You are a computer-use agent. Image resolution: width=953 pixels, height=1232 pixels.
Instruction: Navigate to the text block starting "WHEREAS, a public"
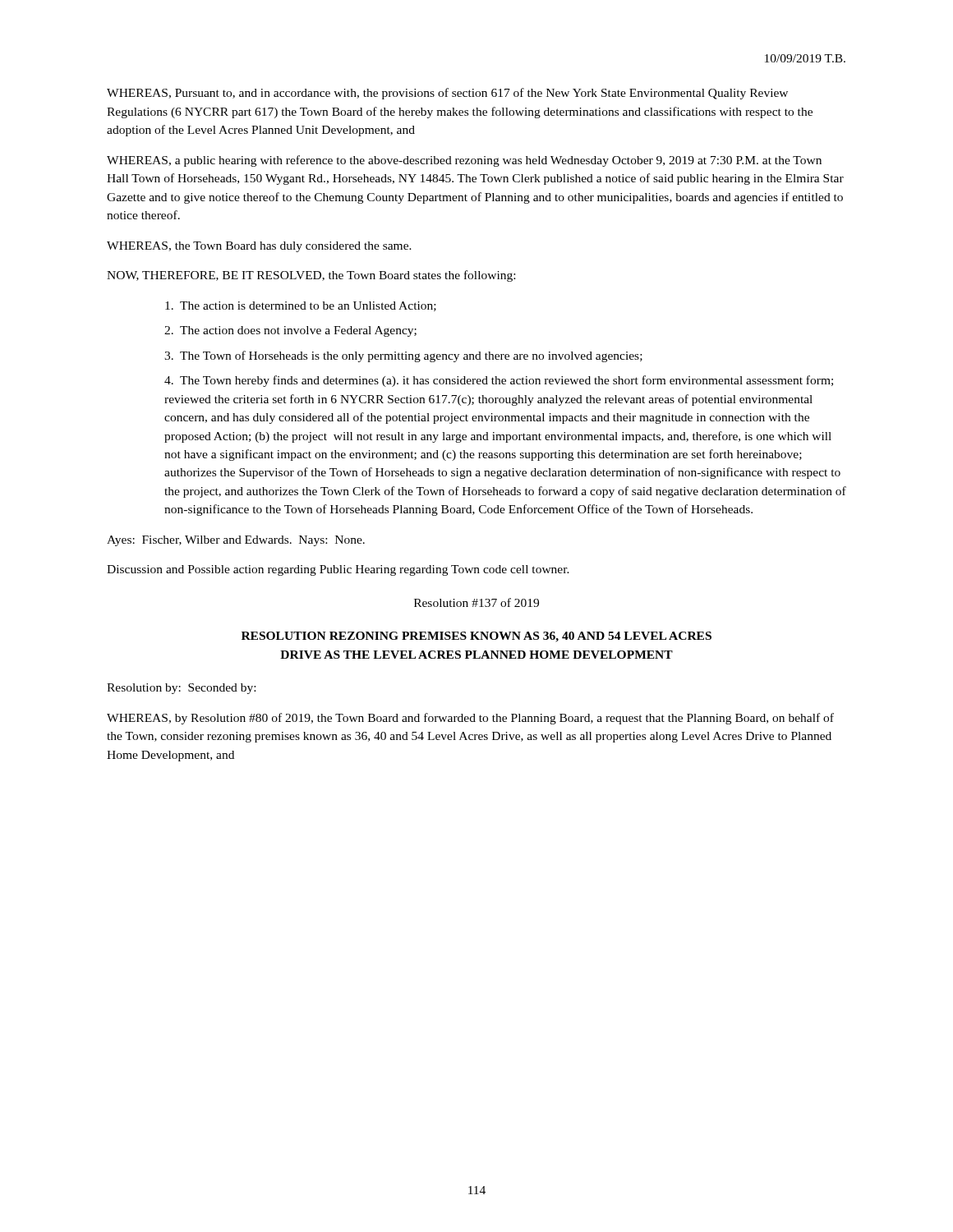click(x=475, y=187)
